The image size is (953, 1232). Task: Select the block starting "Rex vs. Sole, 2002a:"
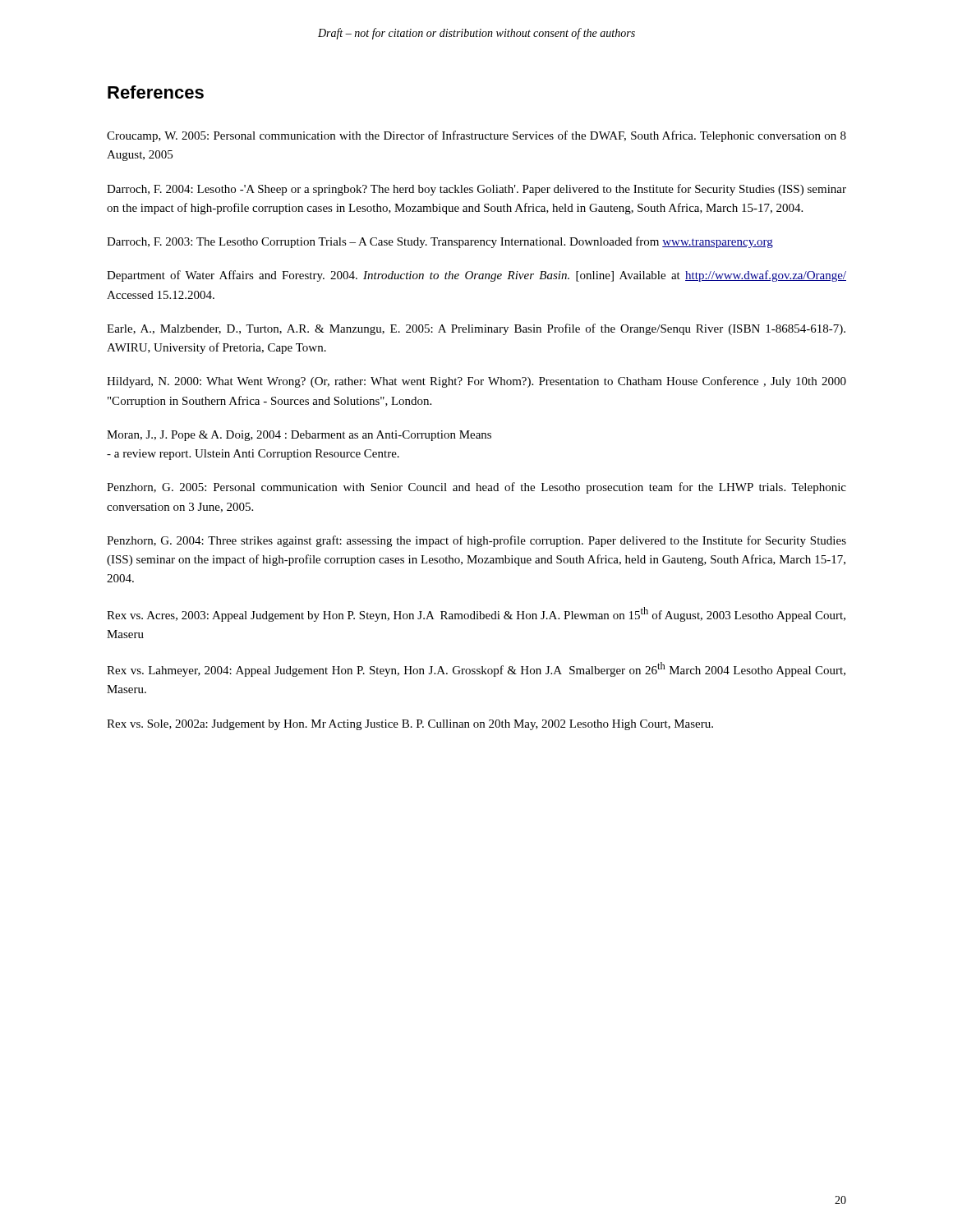410,723
